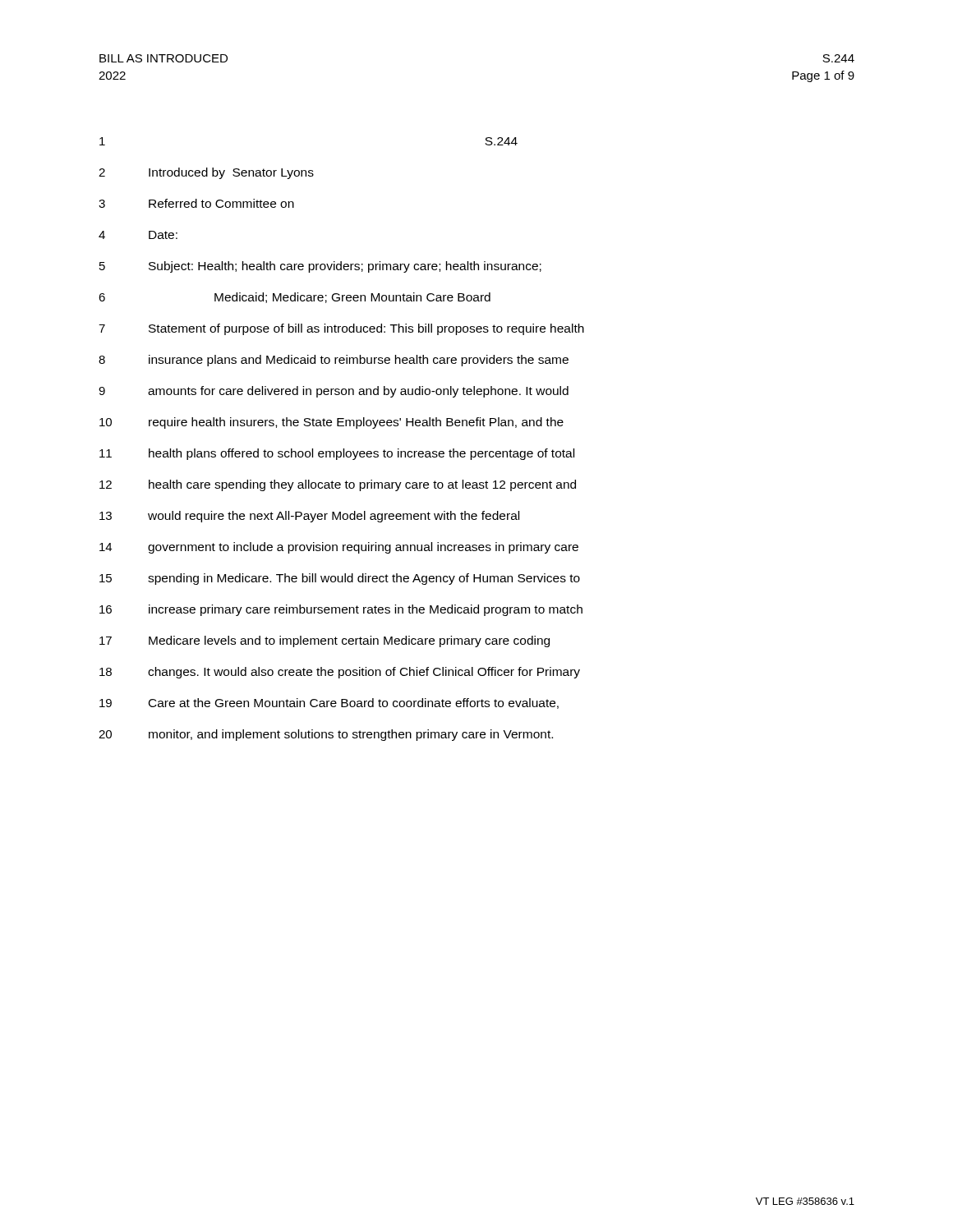Image resolution: width=953 pixels, height=1232 pixels.
Task: Where is the passage that starts "8 insurance plans and"?
Action: pyautogui.click(x=476, y=360)
